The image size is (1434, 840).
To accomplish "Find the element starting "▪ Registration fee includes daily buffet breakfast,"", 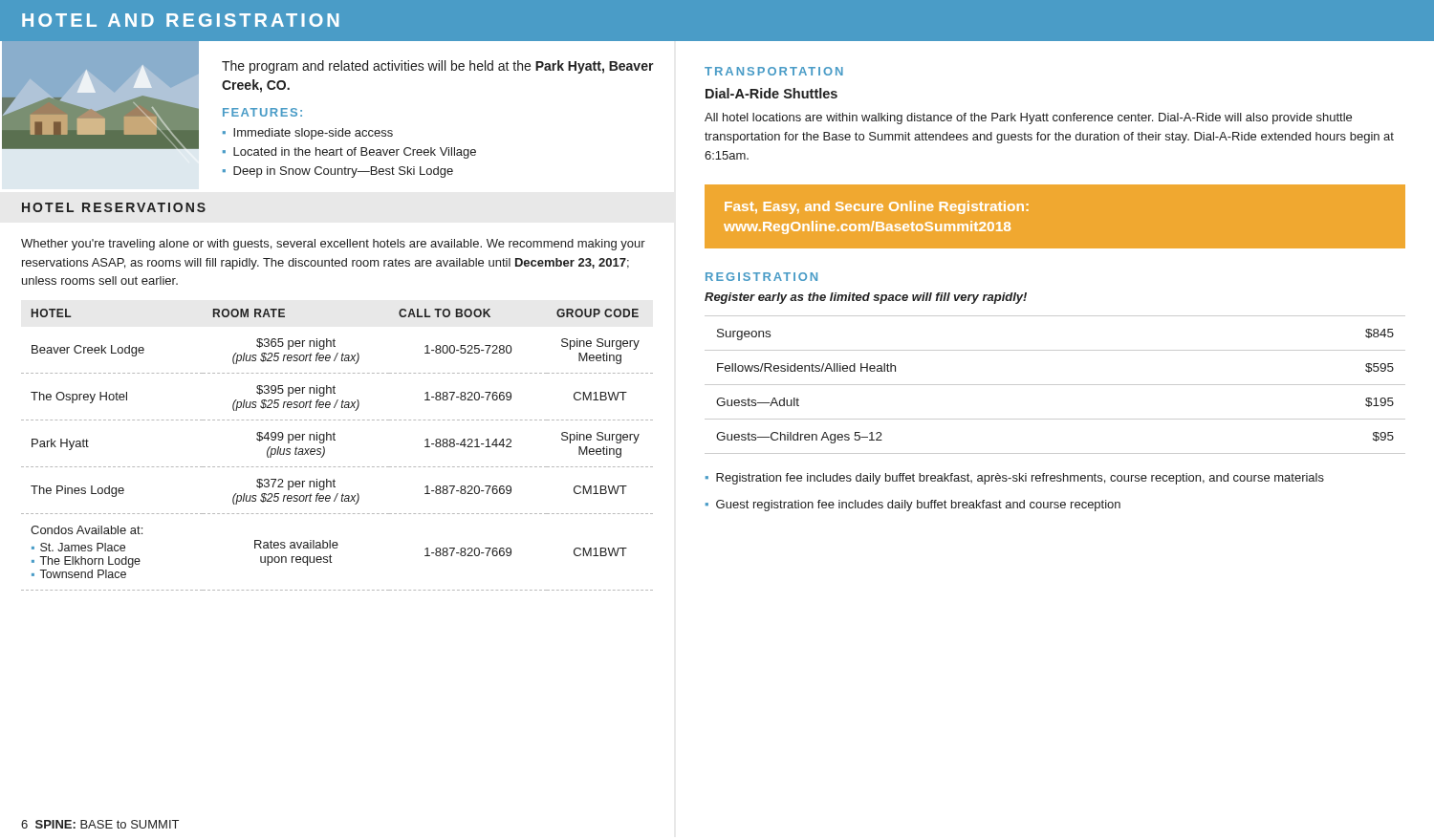I will [1014, 479].
